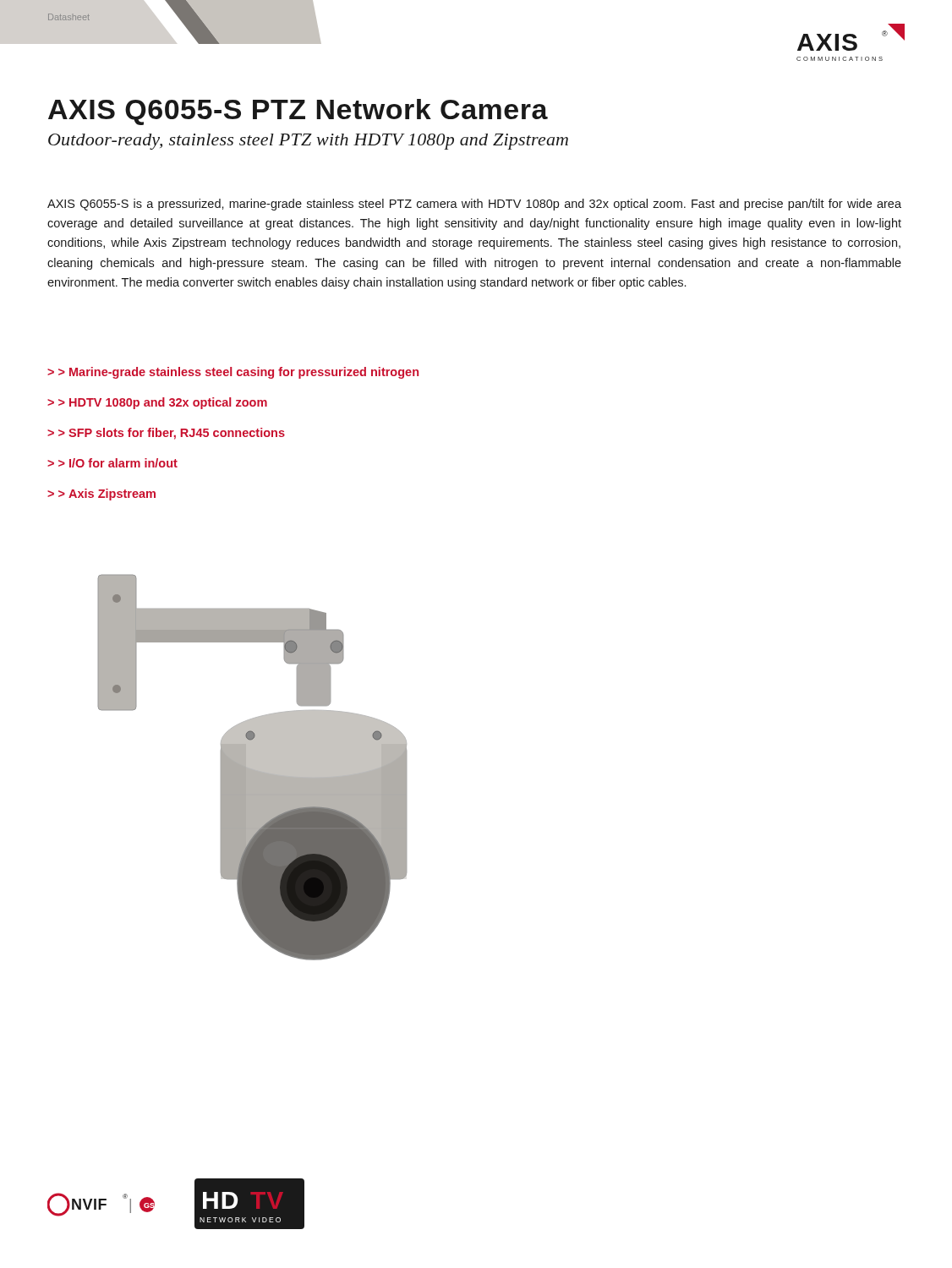Find the element starting "> HDTV 1080p and 32x optical zoom"
The height and width of the screenshot is (1268, 952).
point(163,402)
